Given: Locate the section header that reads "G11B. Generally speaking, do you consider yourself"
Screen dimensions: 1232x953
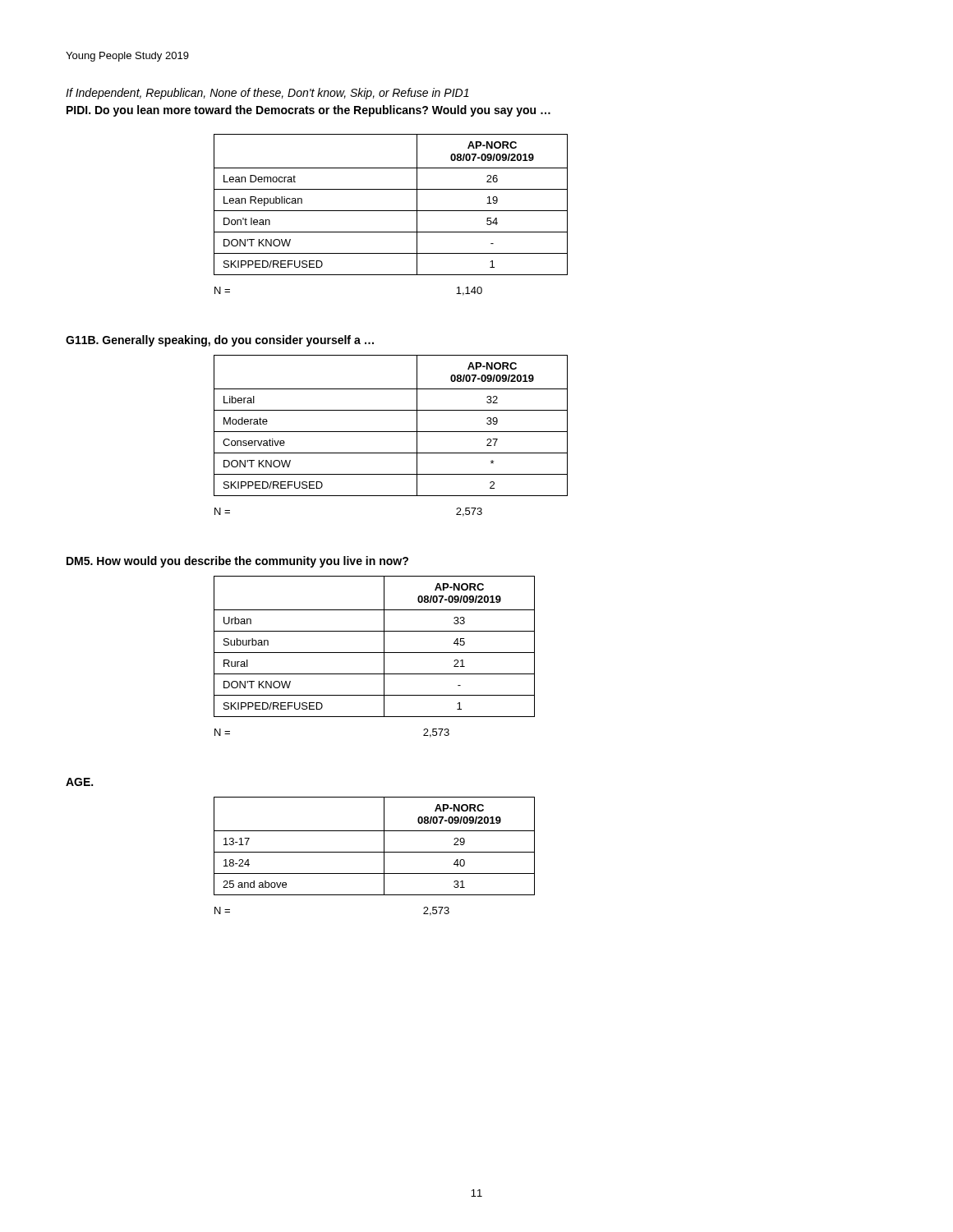Looking at the screenshot, I should point(220,340).
